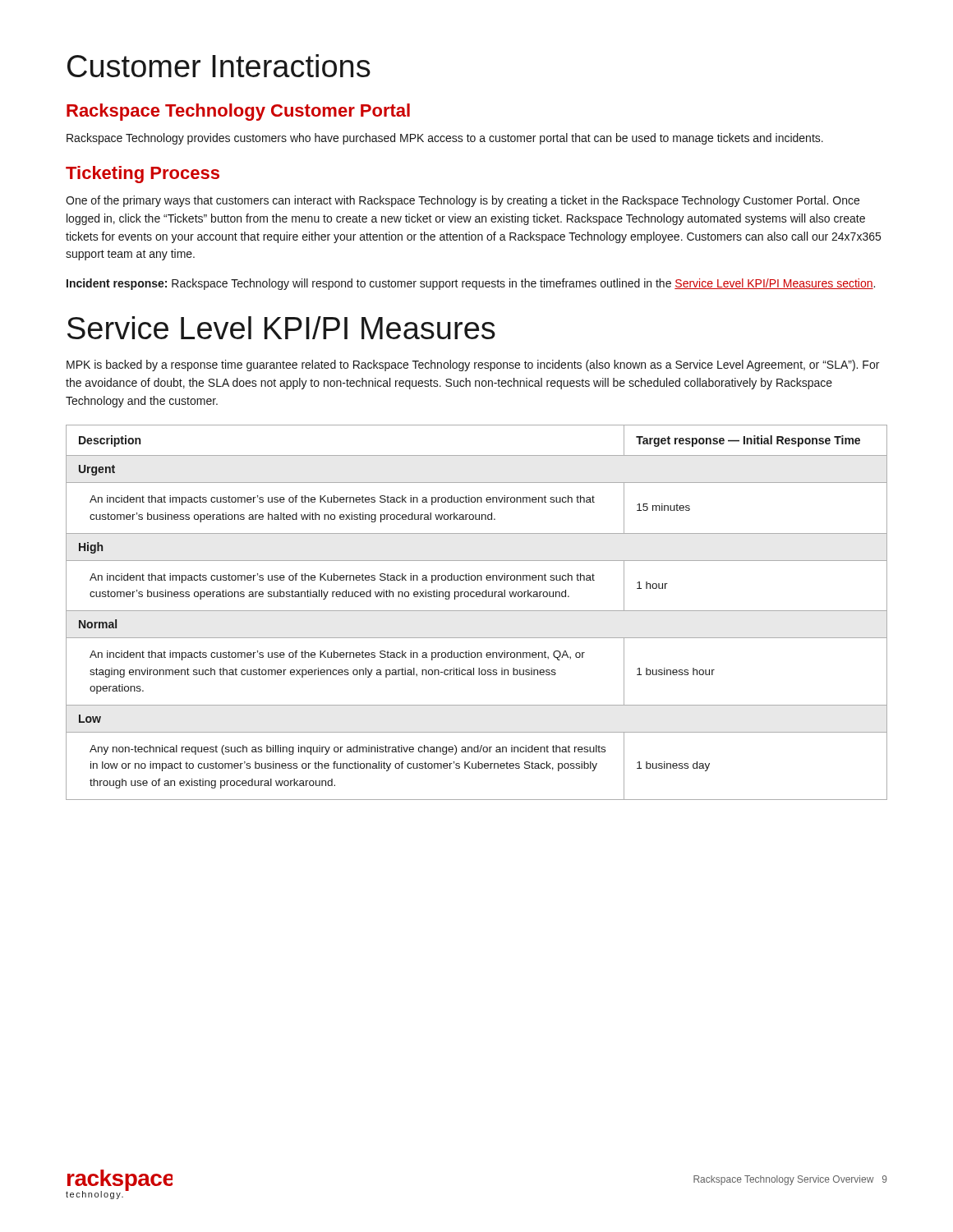Find the block starting "Rackspace Technology Customer Portal"
This screenshot has height=1232, width=953.
pyautogui.click(x=238, y=112)
